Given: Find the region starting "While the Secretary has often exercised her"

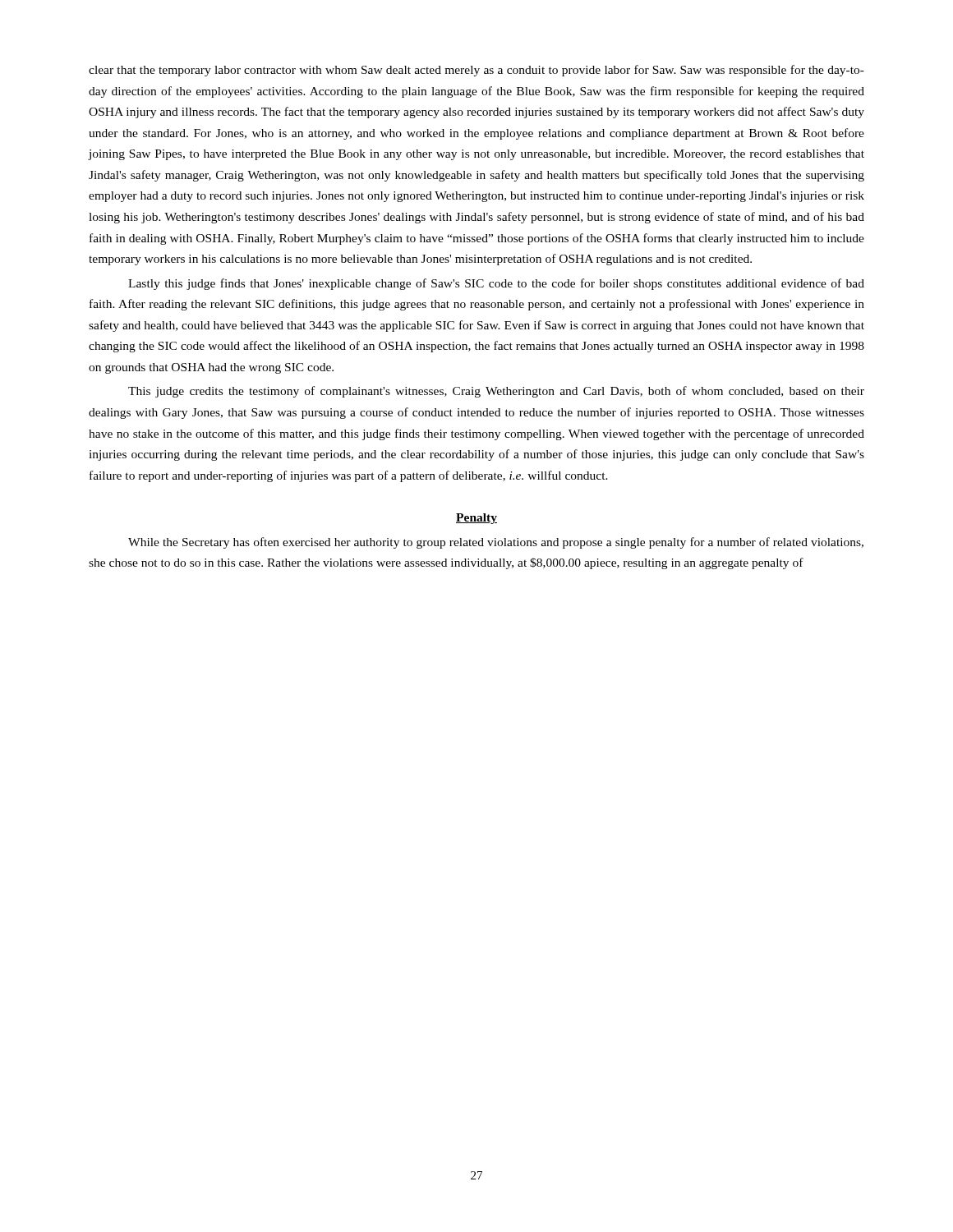Looking at the screenshot, I should [476, 552].
